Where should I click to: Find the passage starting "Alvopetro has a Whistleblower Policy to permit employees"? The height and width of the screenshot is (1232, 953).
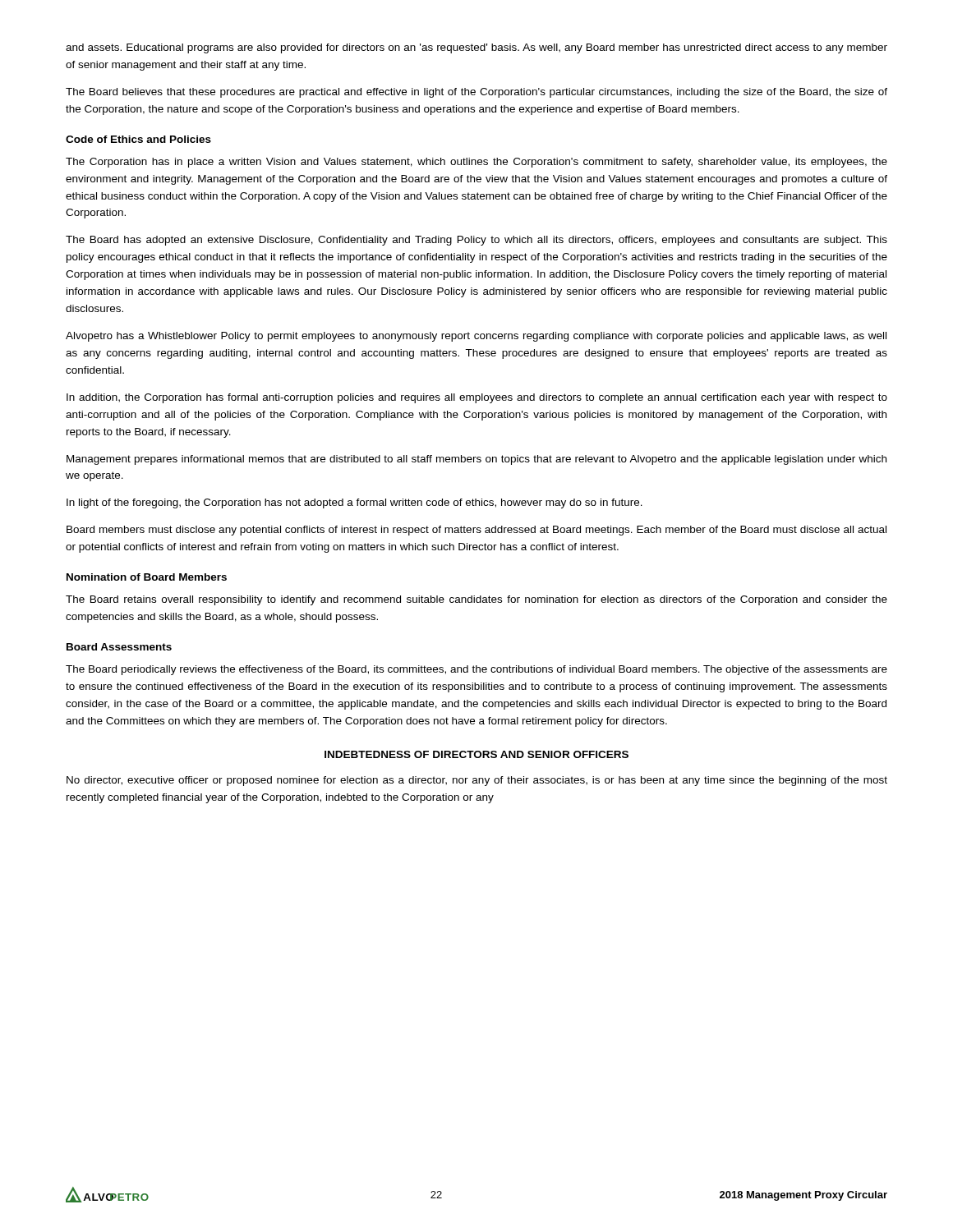pyautogui.click(x=476, y=353)
